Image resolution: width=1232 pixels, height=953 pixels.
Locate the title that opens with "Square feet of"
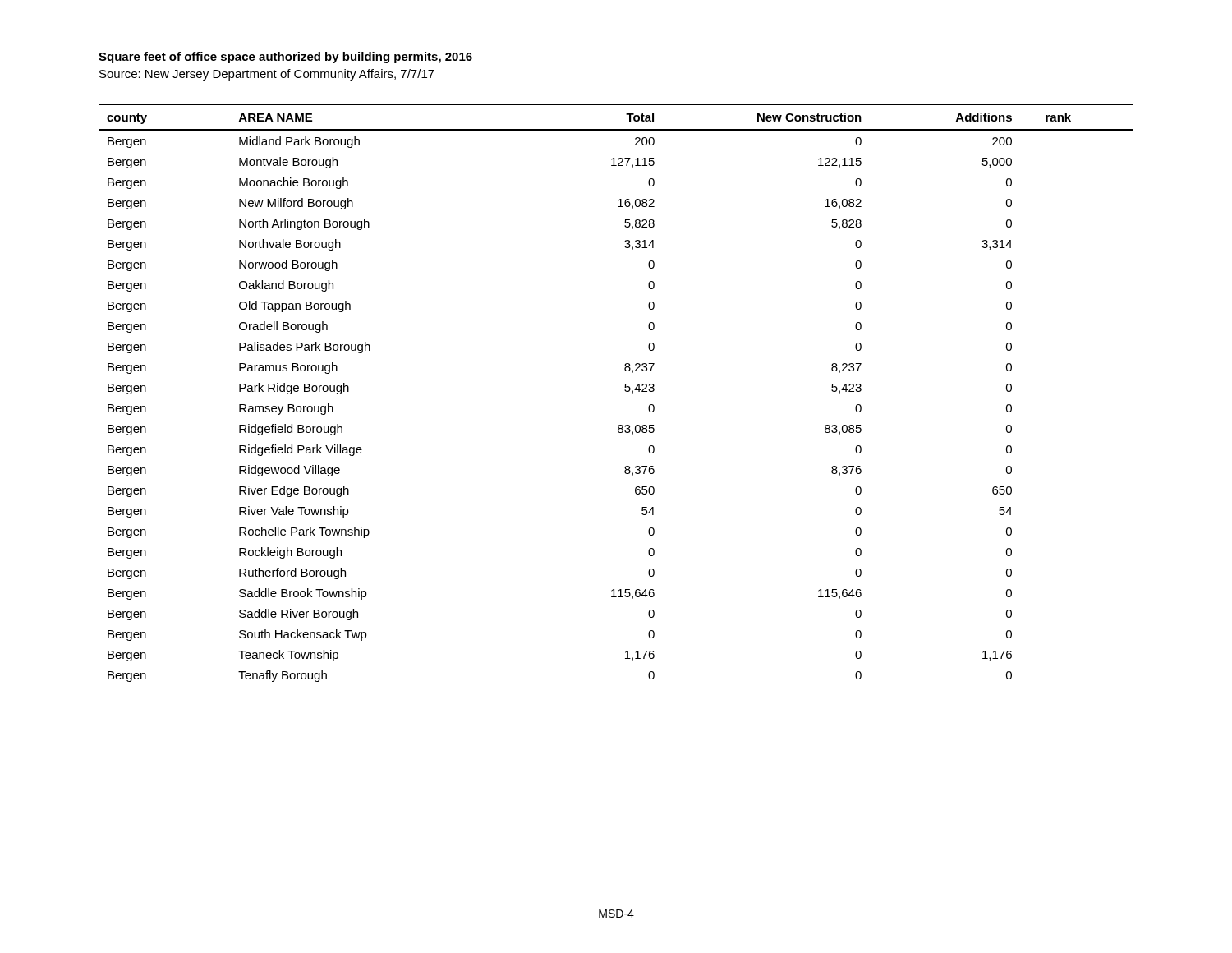pyautogui.click(x=285, y=56)
